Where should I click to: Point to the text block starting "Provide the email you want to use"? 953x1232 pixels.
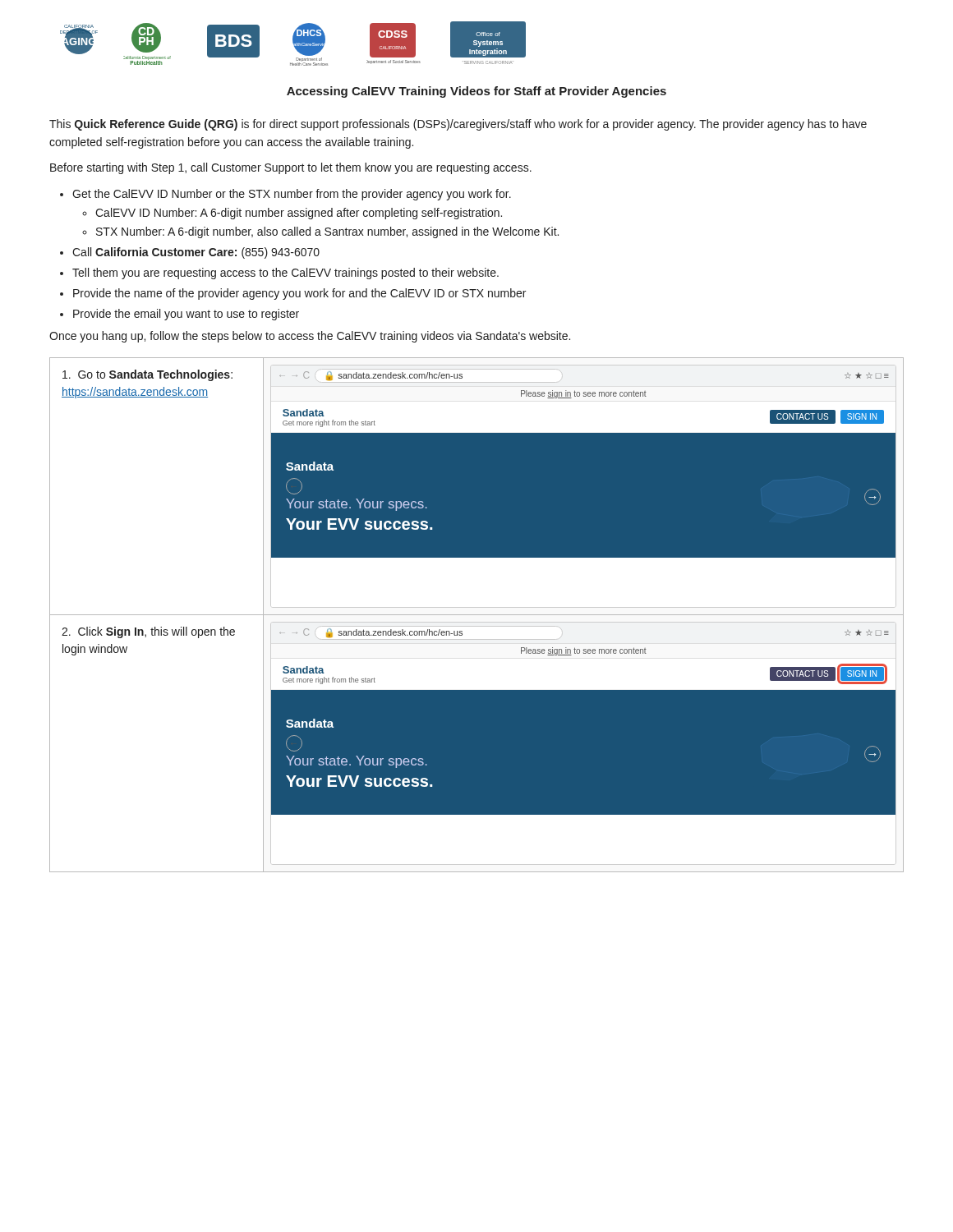click(x=186, y=315)
